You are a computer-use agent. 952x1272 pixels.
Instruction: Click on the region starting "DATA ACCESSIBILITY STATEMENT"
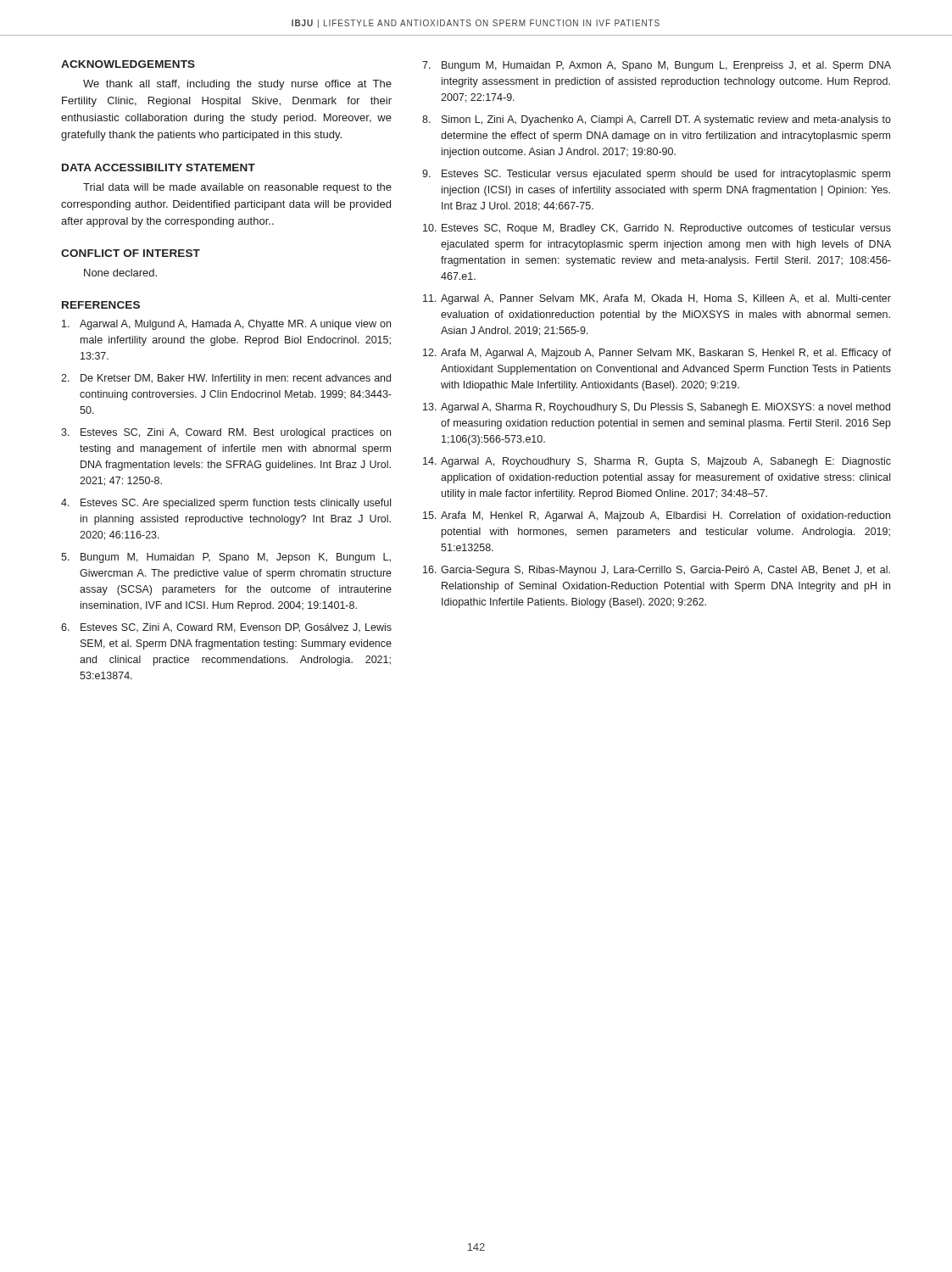tap(158, 167)
